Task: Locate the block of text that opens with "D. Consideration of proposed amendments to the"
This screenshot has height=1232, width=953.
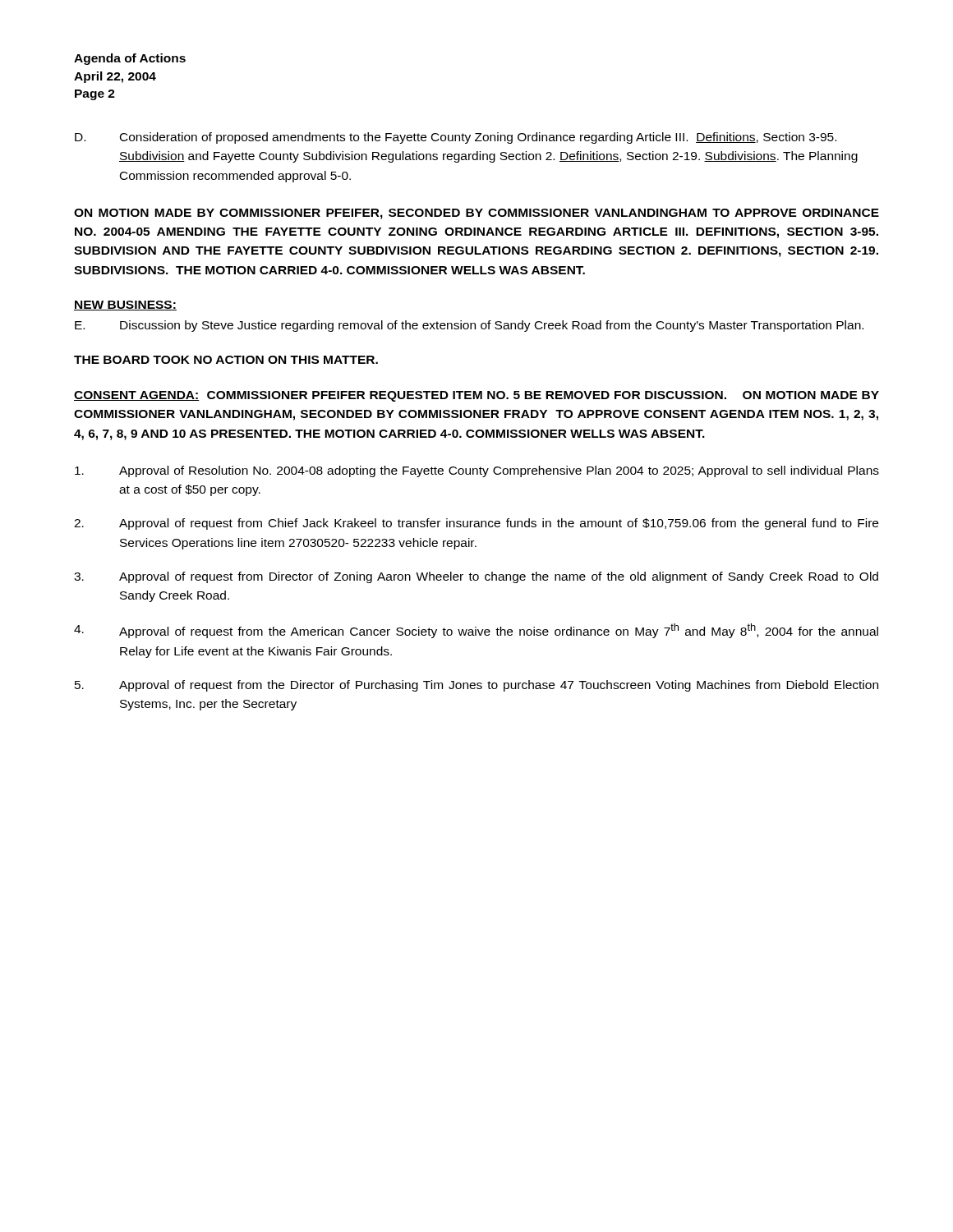Action: (x=476, y=156)
